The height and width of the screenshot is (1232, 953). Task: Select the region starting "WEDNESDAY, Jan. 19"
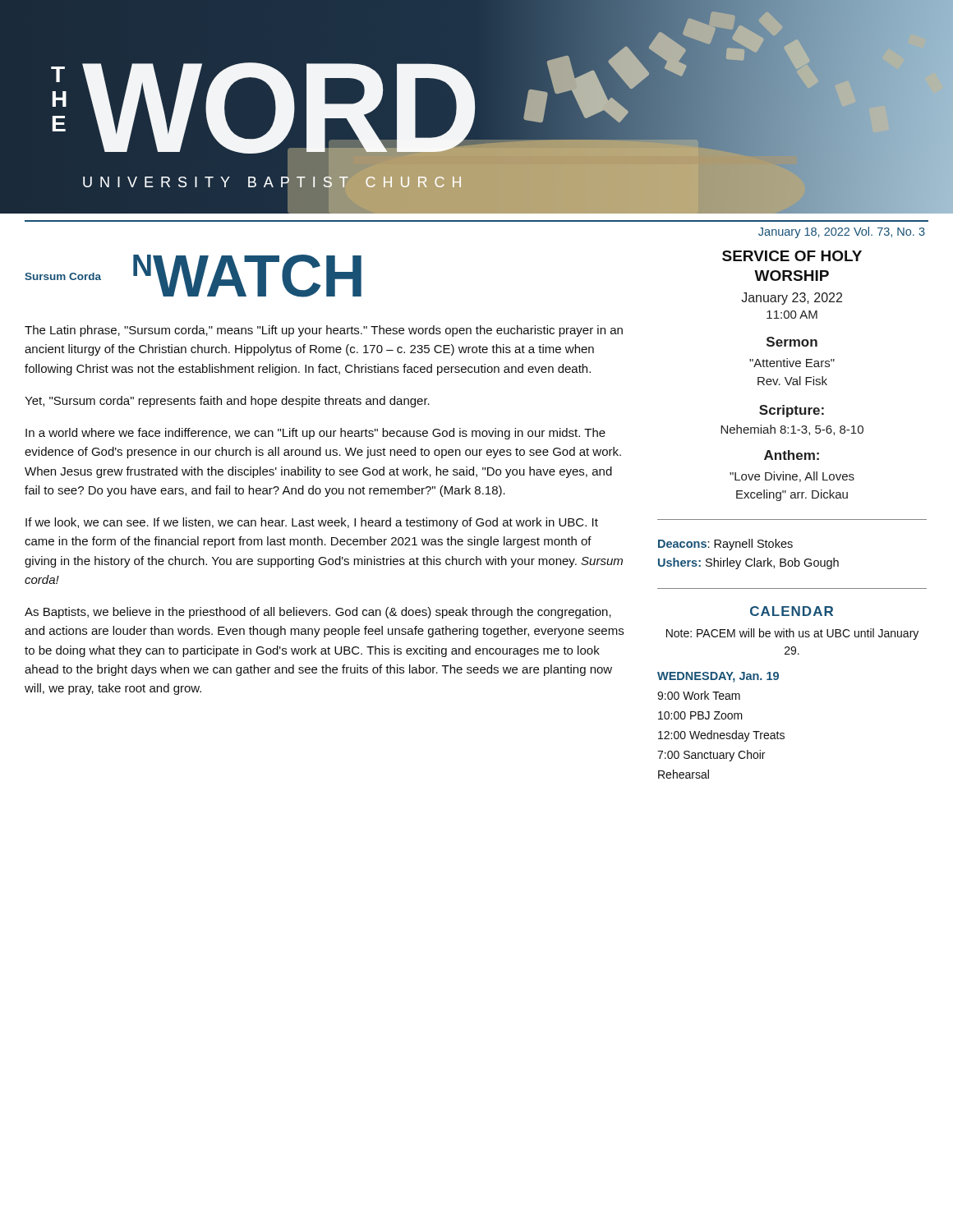tap(718, 676)
